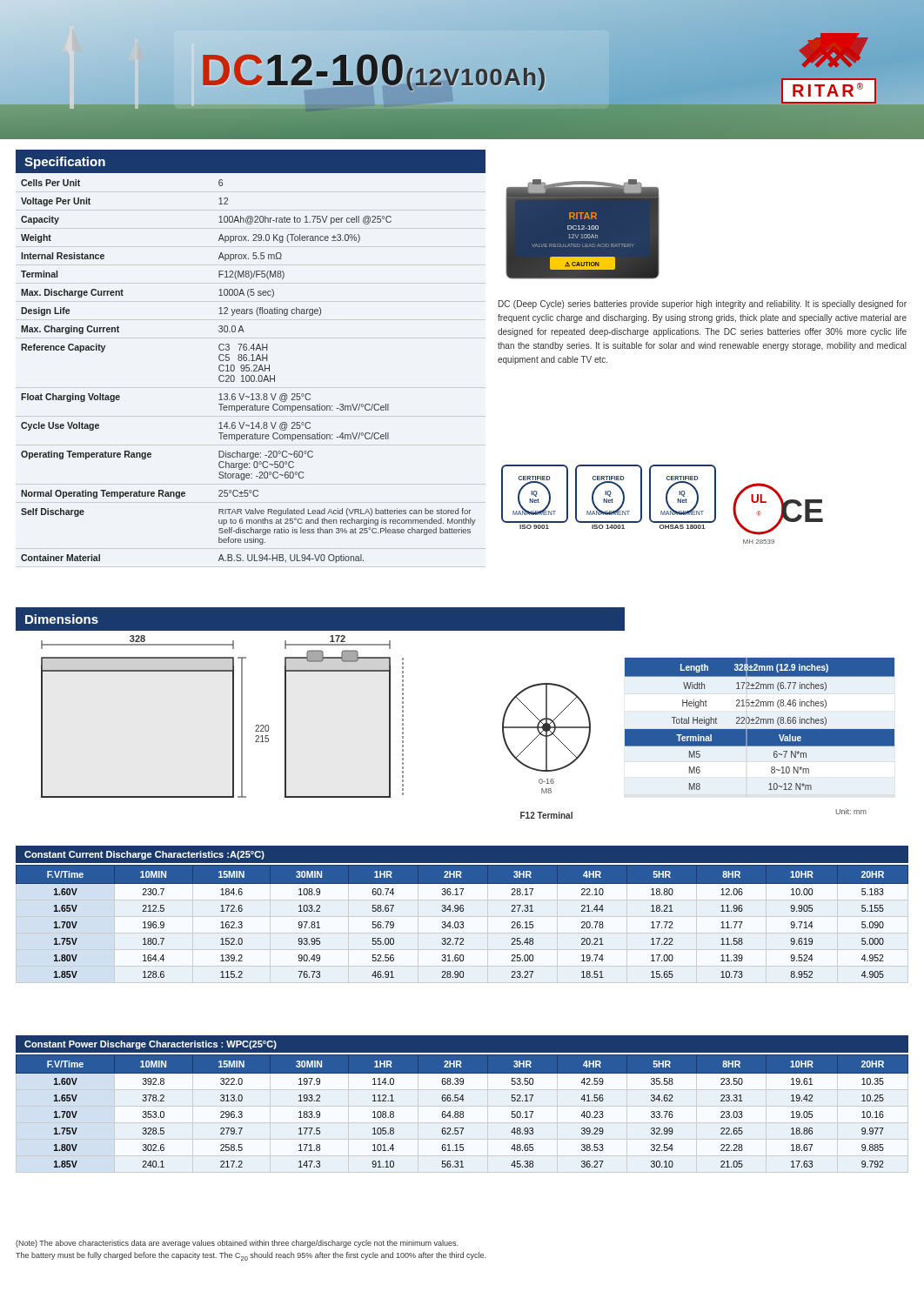Image resolution: width=924 pixels, height=1305 pixels.
Task: Locate the table with the text "Float Charging Voltage"
Action: [251, 371]
